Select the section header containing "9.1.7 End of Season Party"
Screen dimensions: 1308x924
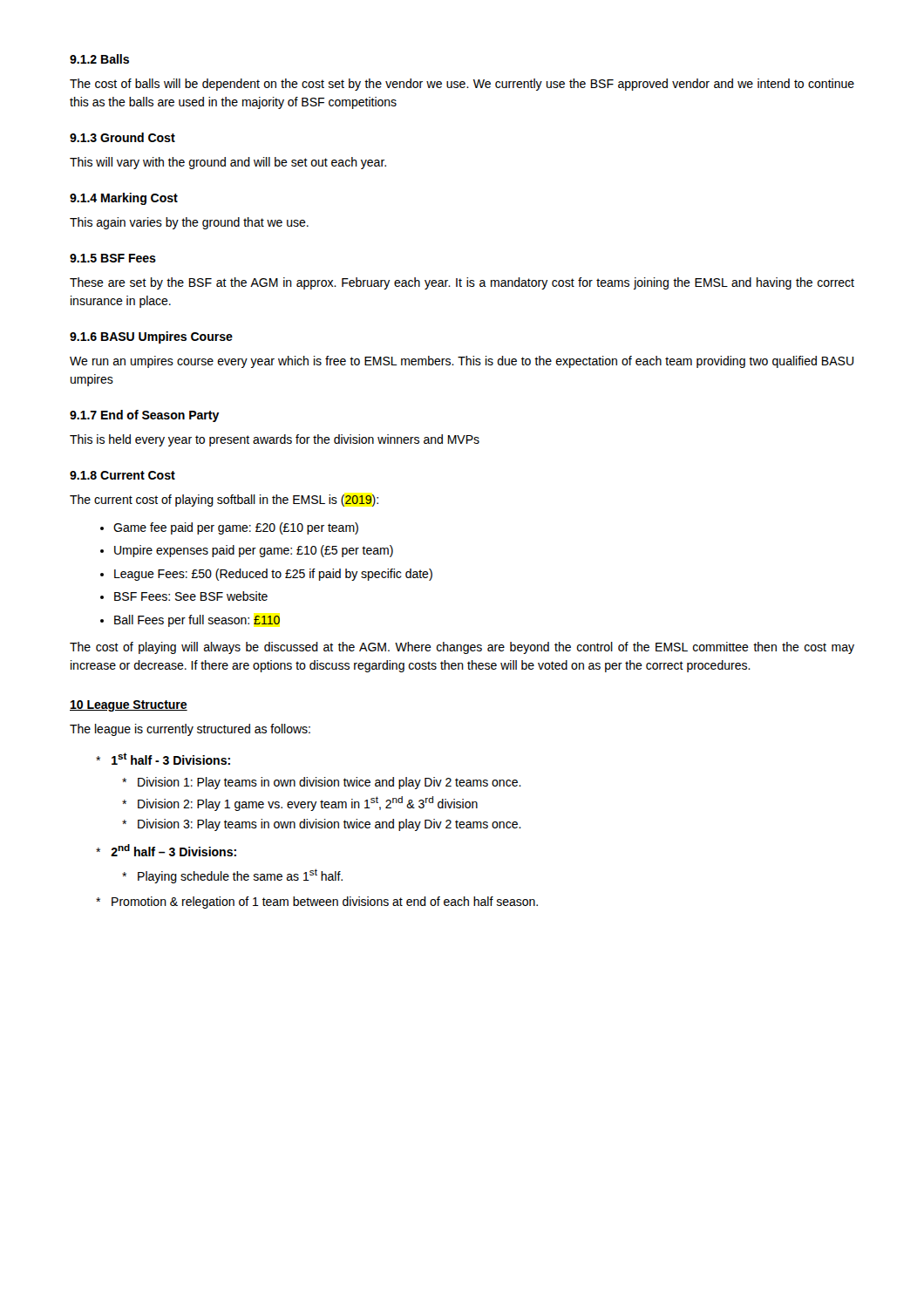pos(144,415)
